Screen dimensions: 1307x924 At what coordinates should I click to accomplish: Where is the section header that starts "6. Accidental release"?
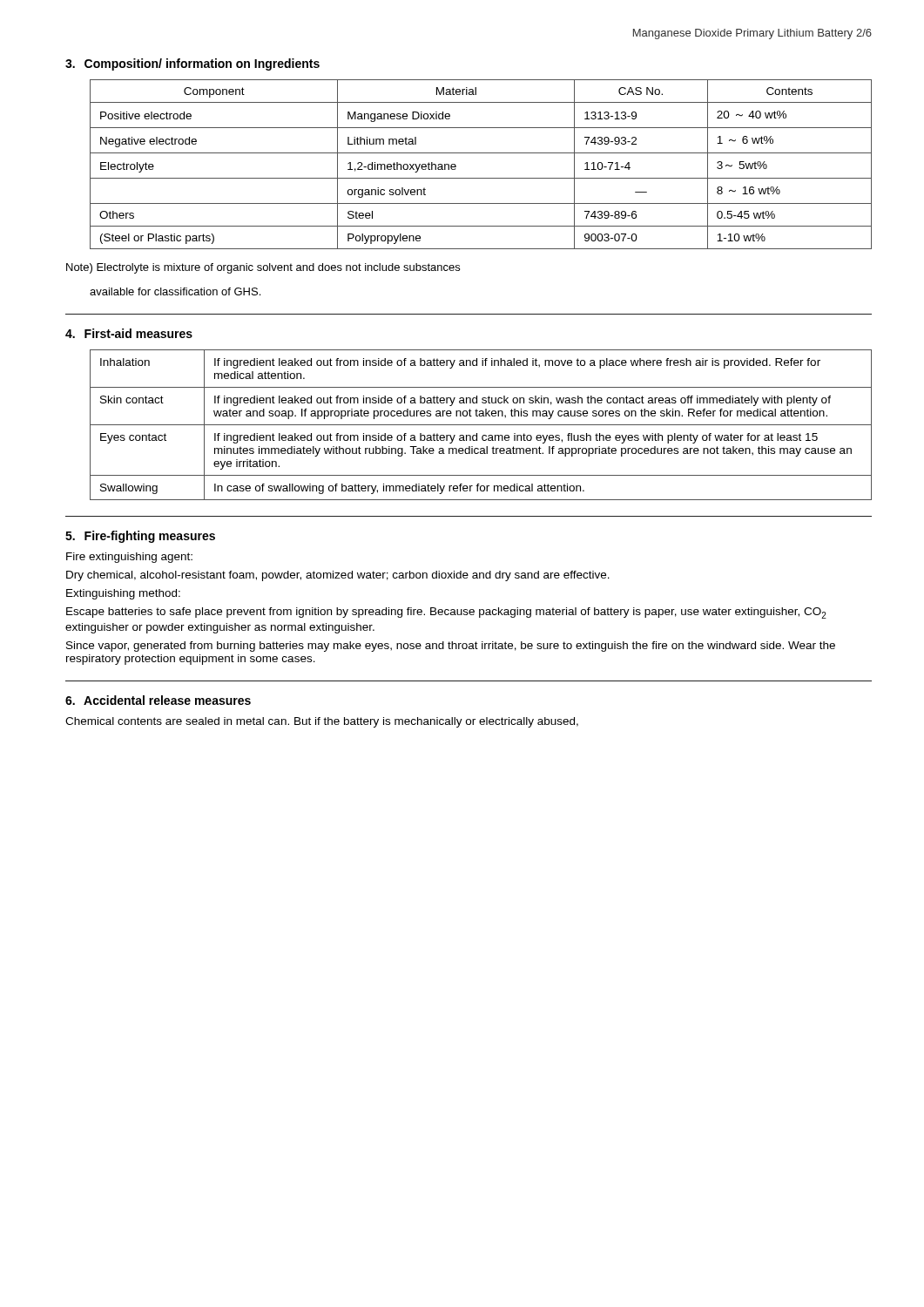point(158,700)
